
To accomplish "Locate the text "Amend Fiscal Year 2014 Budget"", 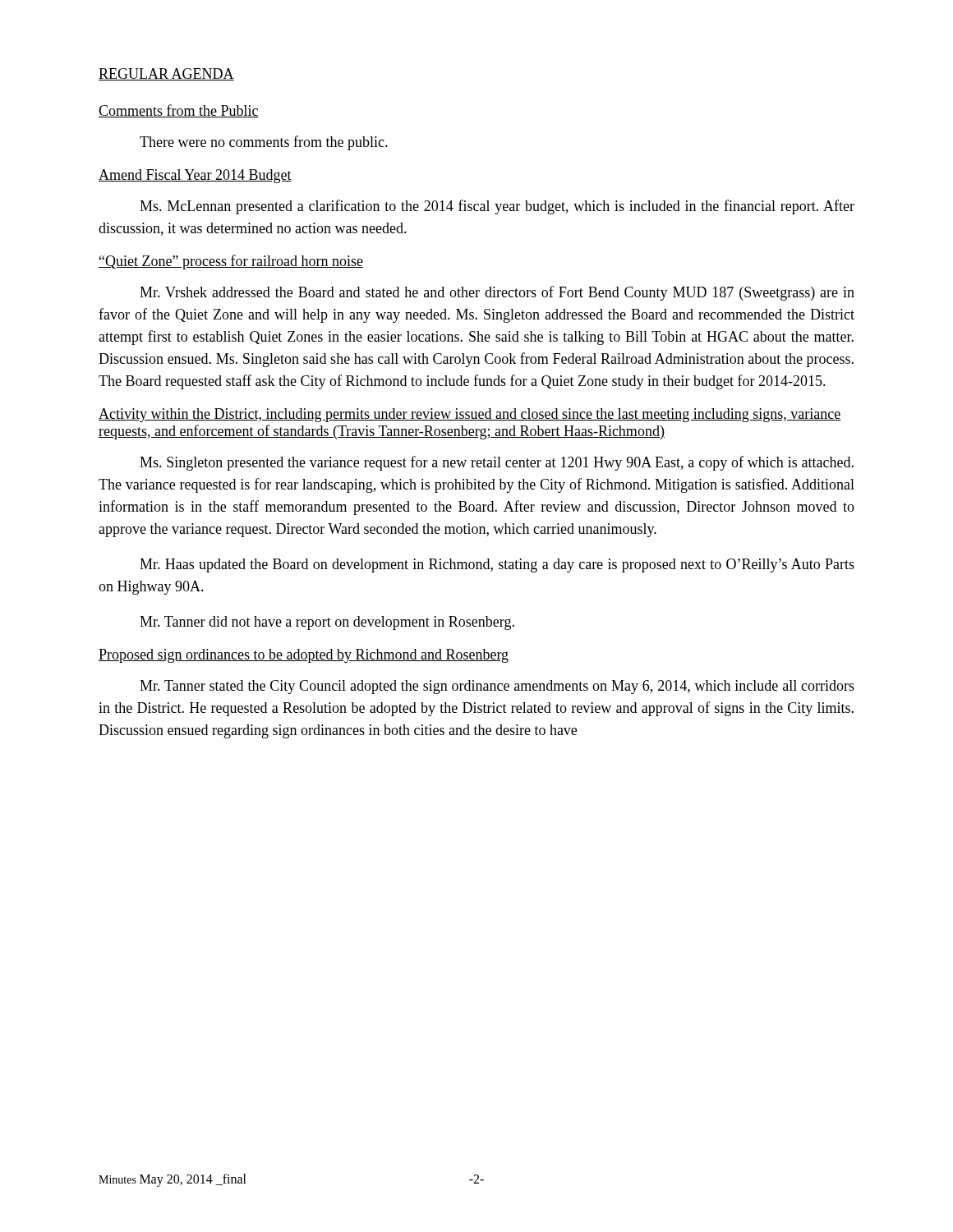I will [195, 175].
